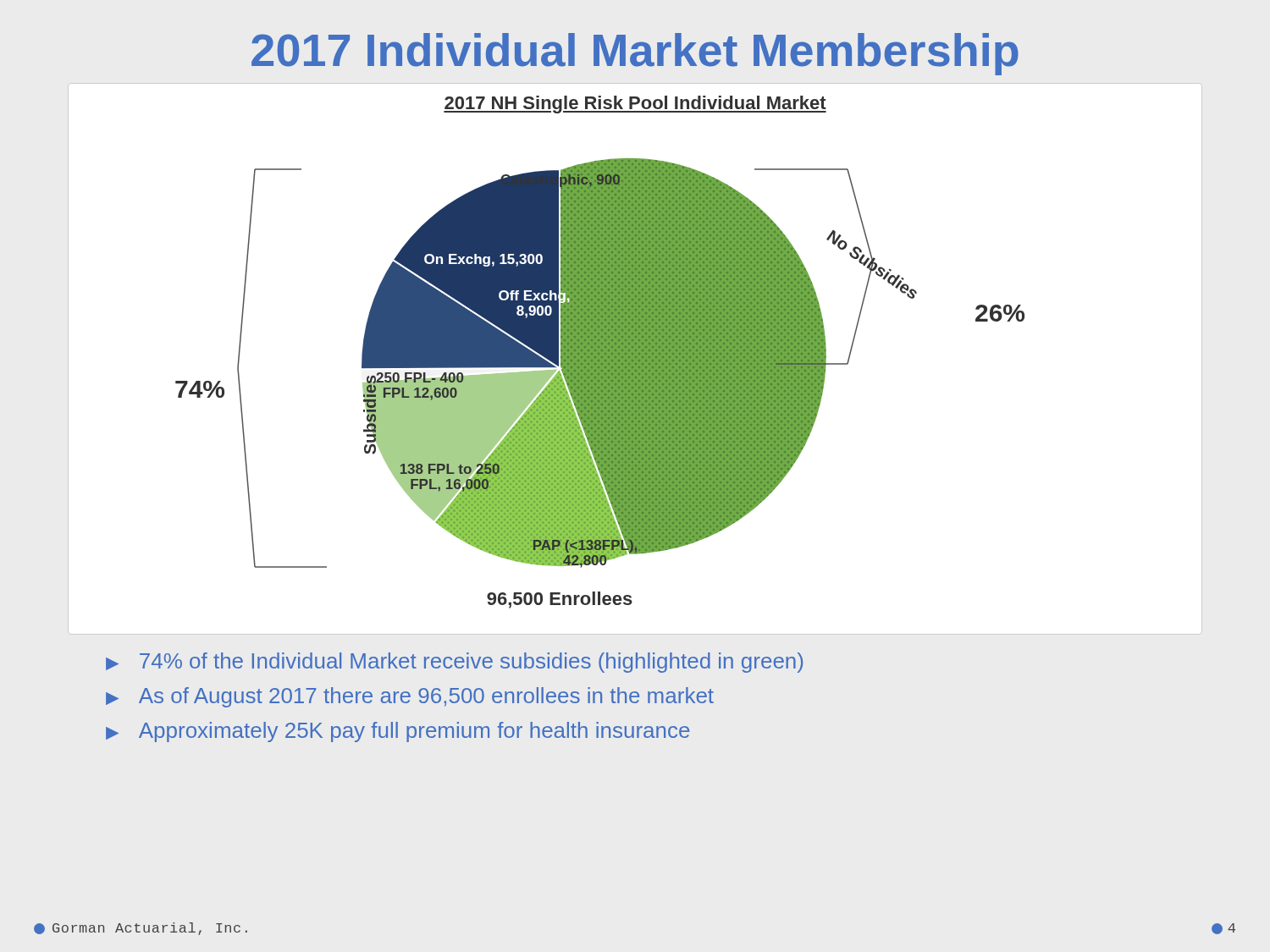The image size is (1270, 952).
Task: Find the block on this page that starts "► As of August 2017"
Action: [x=408, y=697]
